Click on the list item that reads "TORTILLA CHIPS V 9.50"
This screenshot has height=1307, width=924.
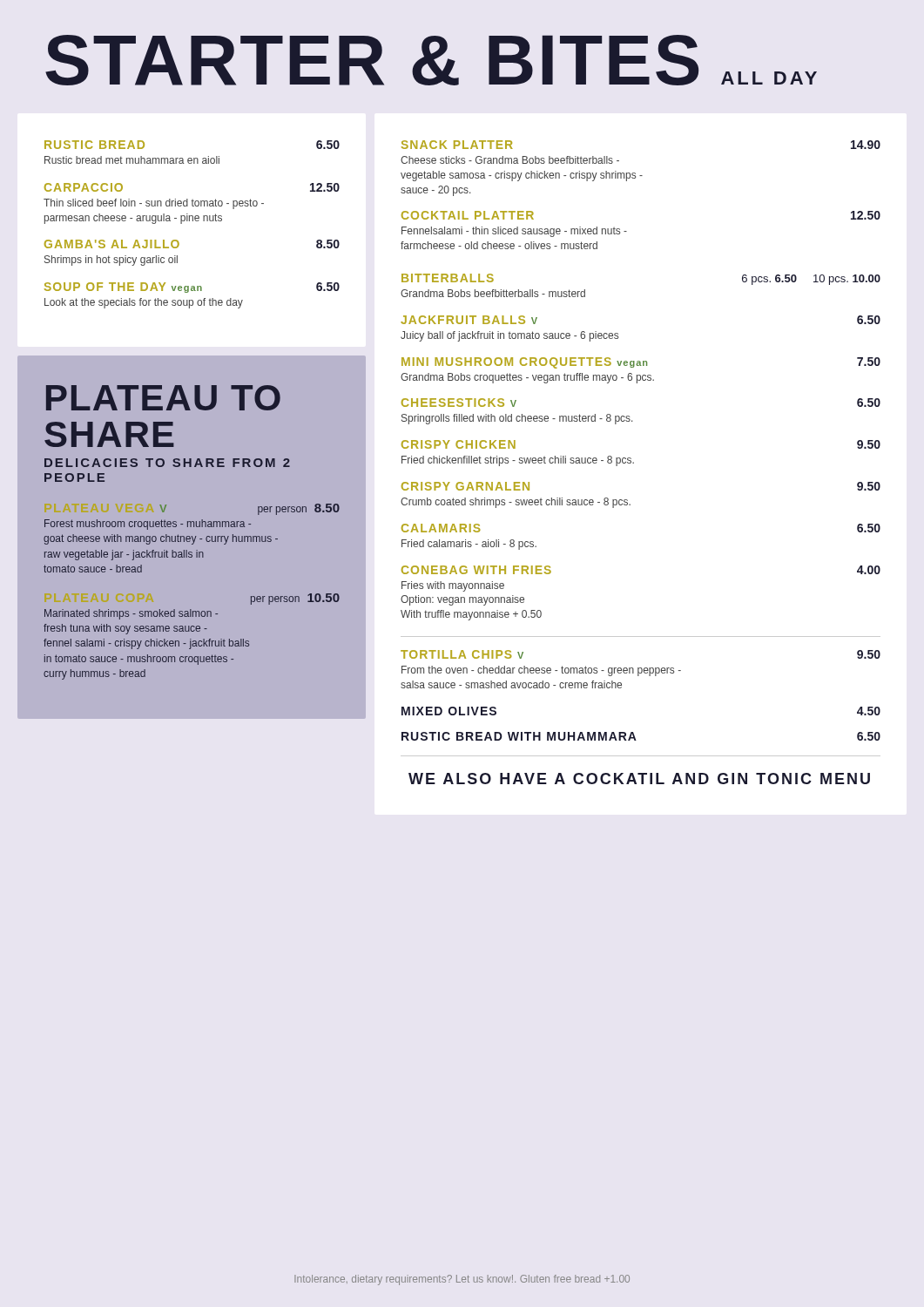(x=641, y=670)
